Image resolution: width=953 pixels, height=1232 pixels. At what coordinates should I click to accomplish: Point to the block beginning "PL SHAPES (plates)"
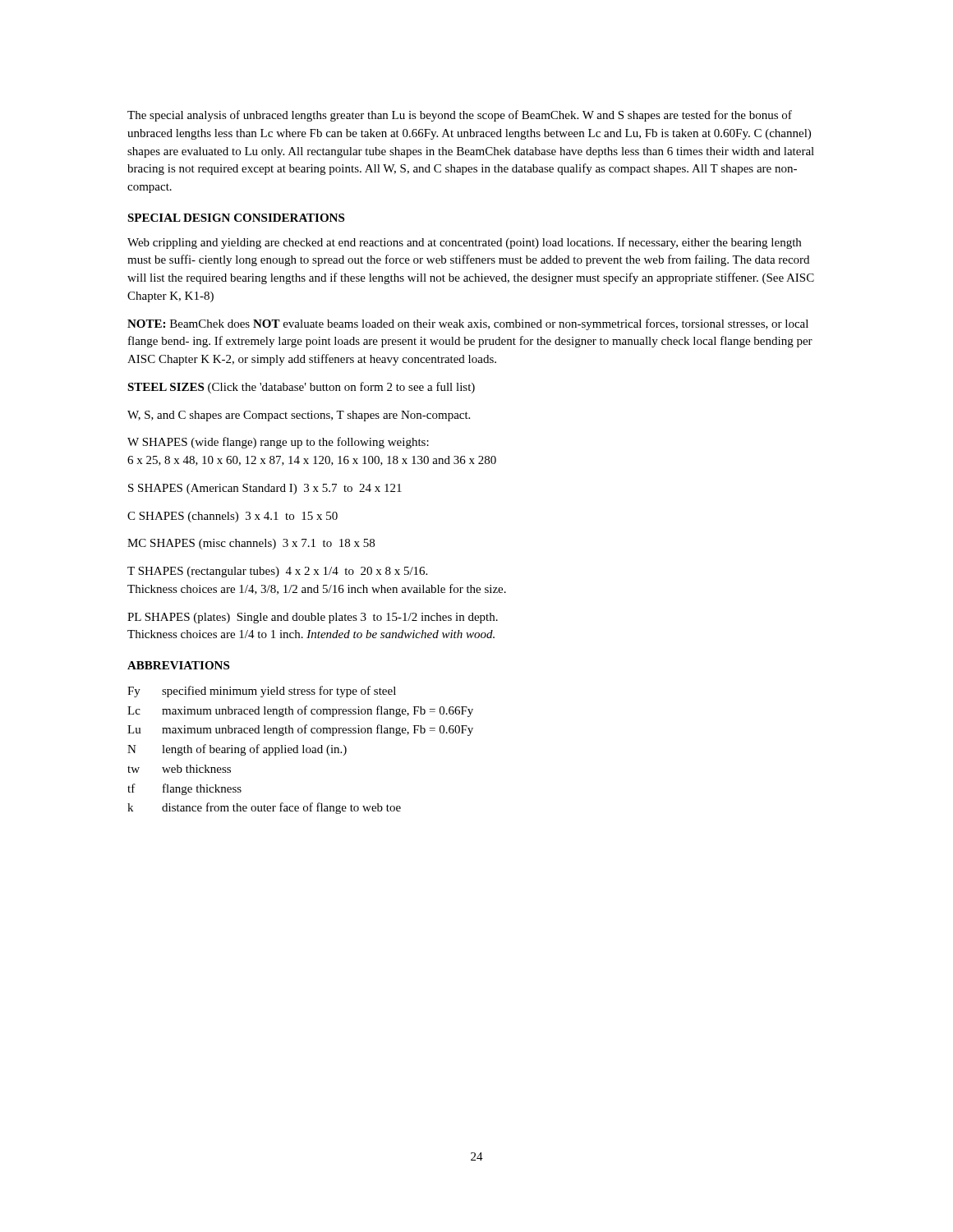click(x=476, y=626)
